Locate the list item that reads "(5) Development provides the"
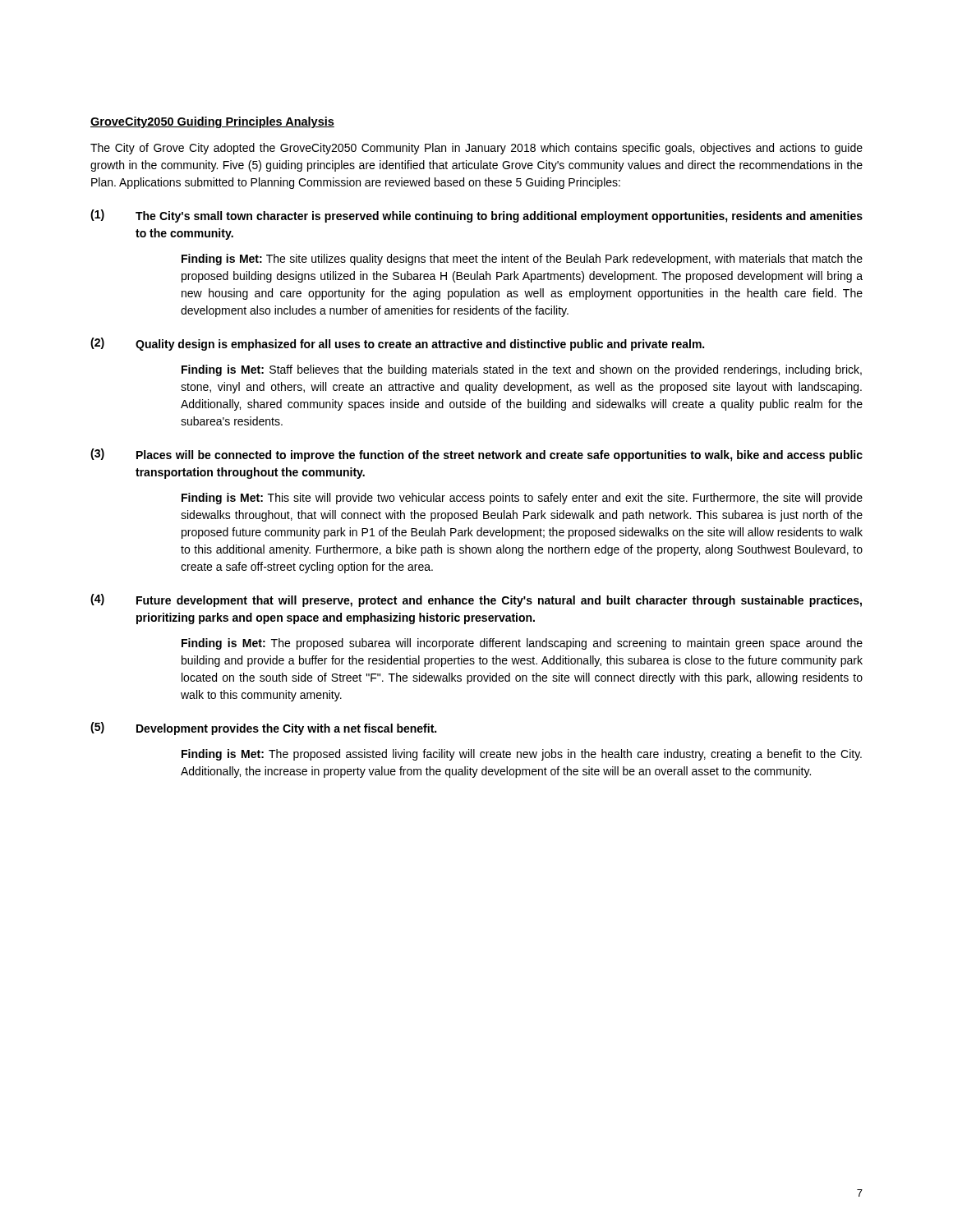Viewport: 953px width, 1232px height. [476, 753]
